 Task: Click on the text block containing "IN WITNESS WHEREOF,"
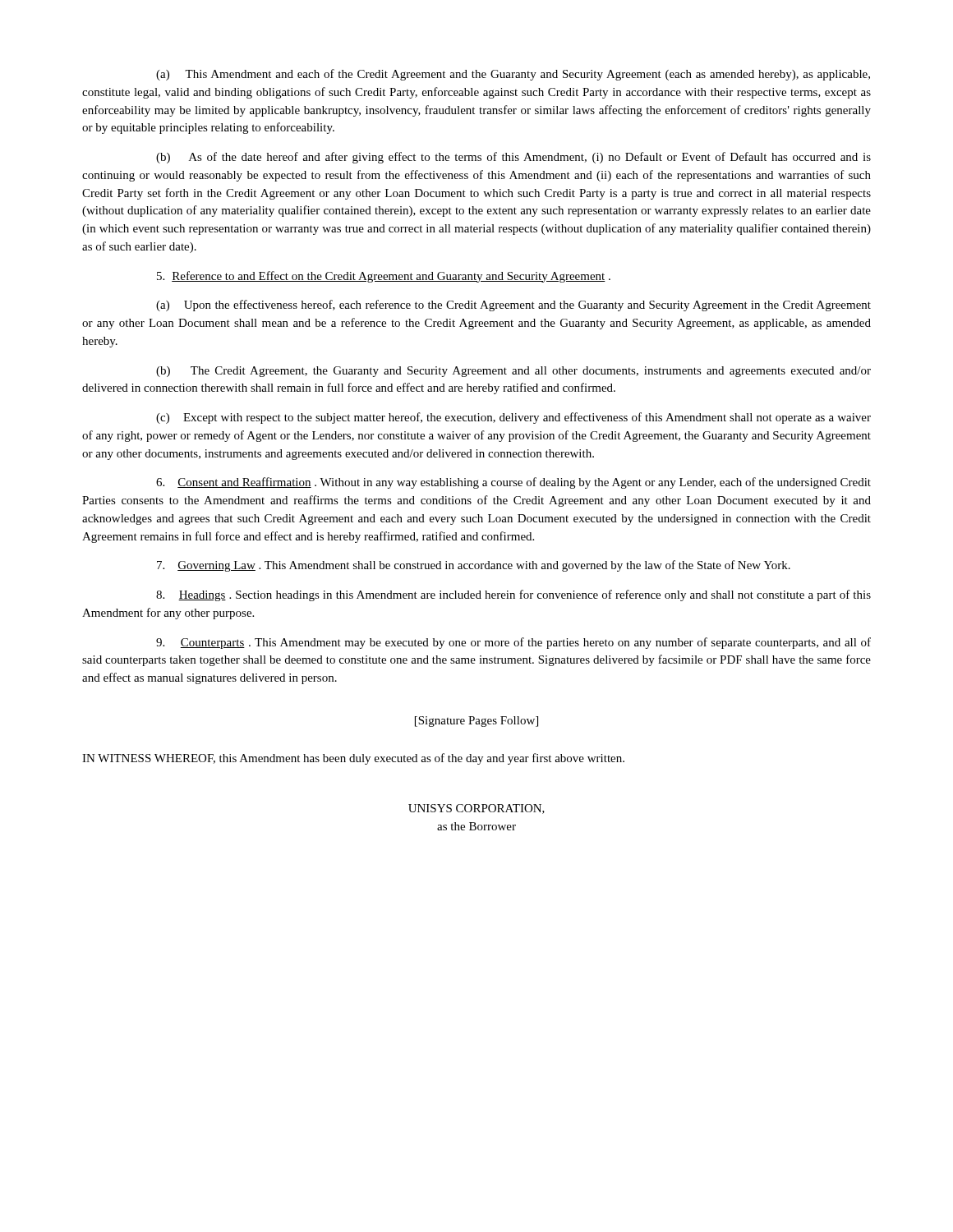354,758
